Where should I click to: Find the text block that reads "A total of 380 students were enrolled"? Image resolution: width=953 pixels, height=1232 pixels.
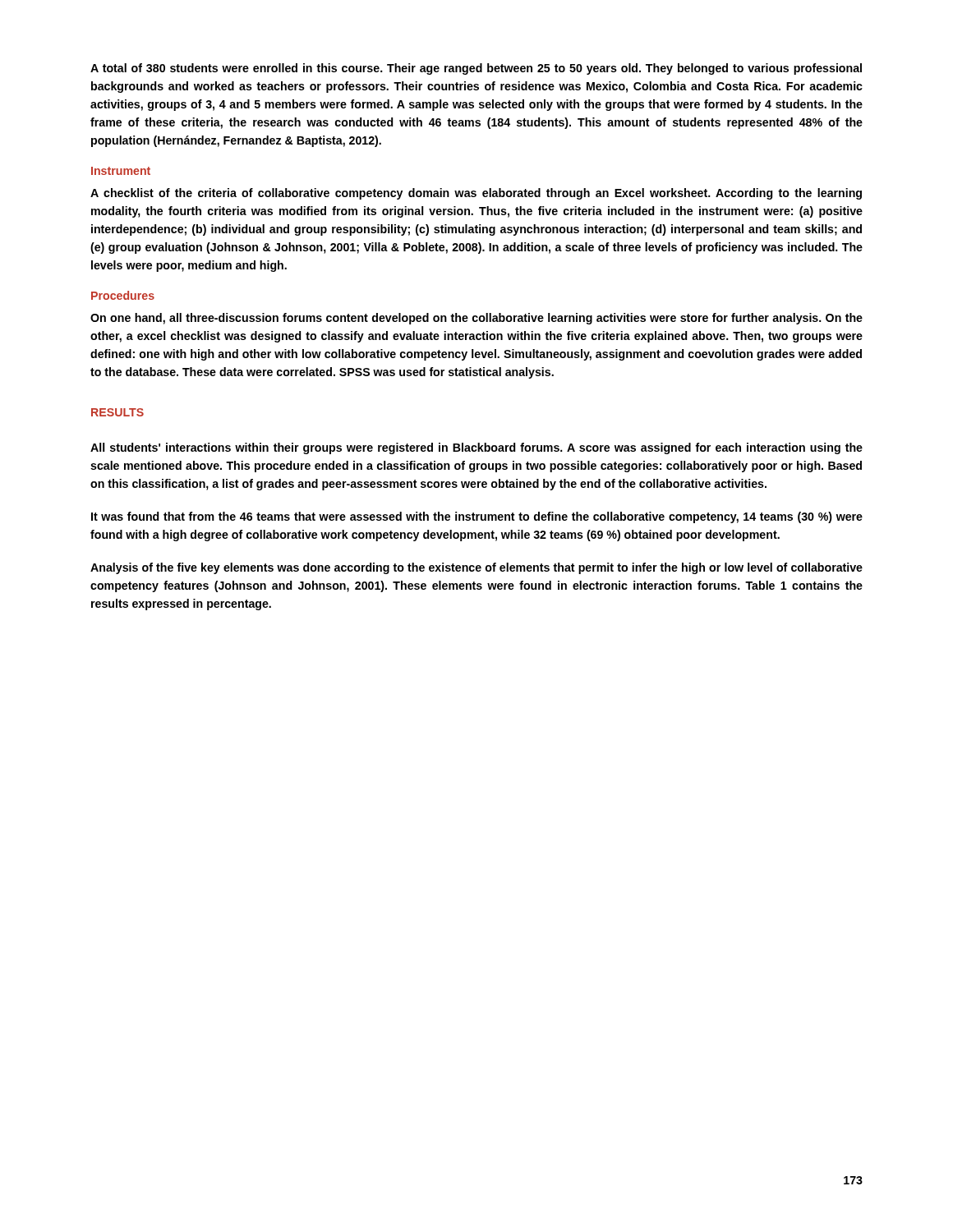click(x=476, y=104)
